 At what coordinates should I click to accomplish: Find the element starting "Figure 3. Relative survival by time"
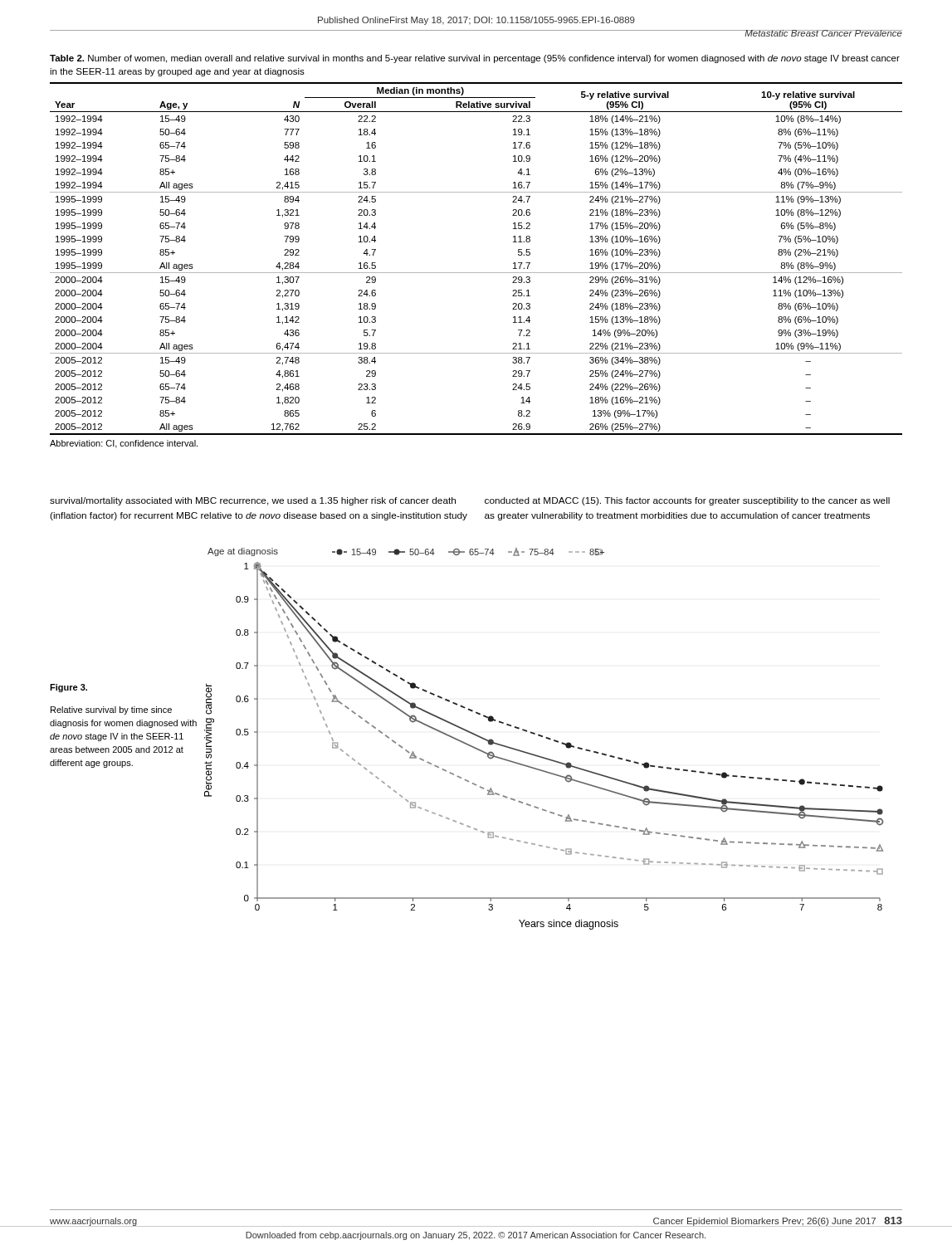point(124,726)
